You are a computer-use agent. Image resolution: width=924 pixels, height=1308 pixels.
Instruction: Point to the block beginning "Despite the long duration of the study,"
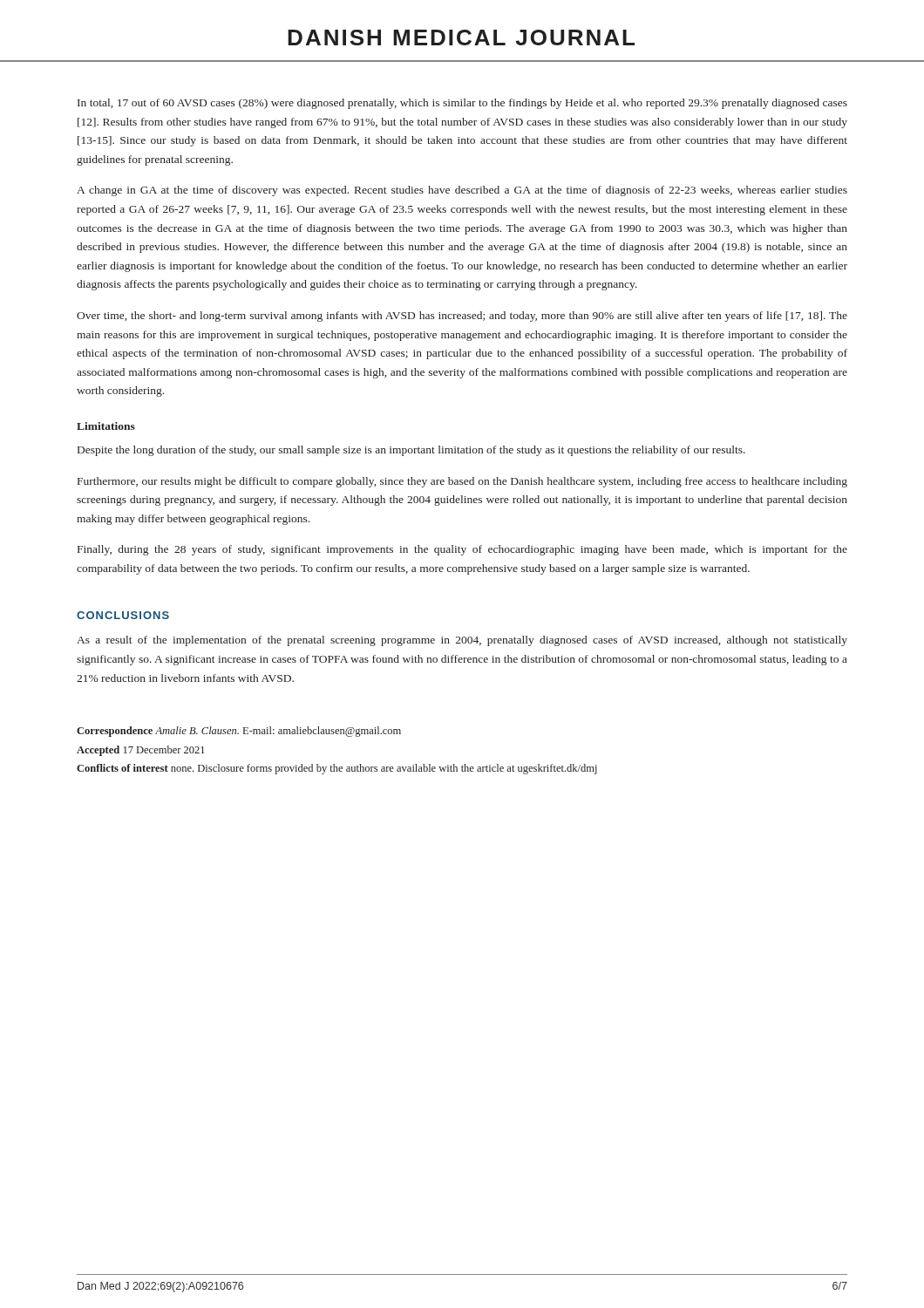pyautogui.click(x=411, y=449)
